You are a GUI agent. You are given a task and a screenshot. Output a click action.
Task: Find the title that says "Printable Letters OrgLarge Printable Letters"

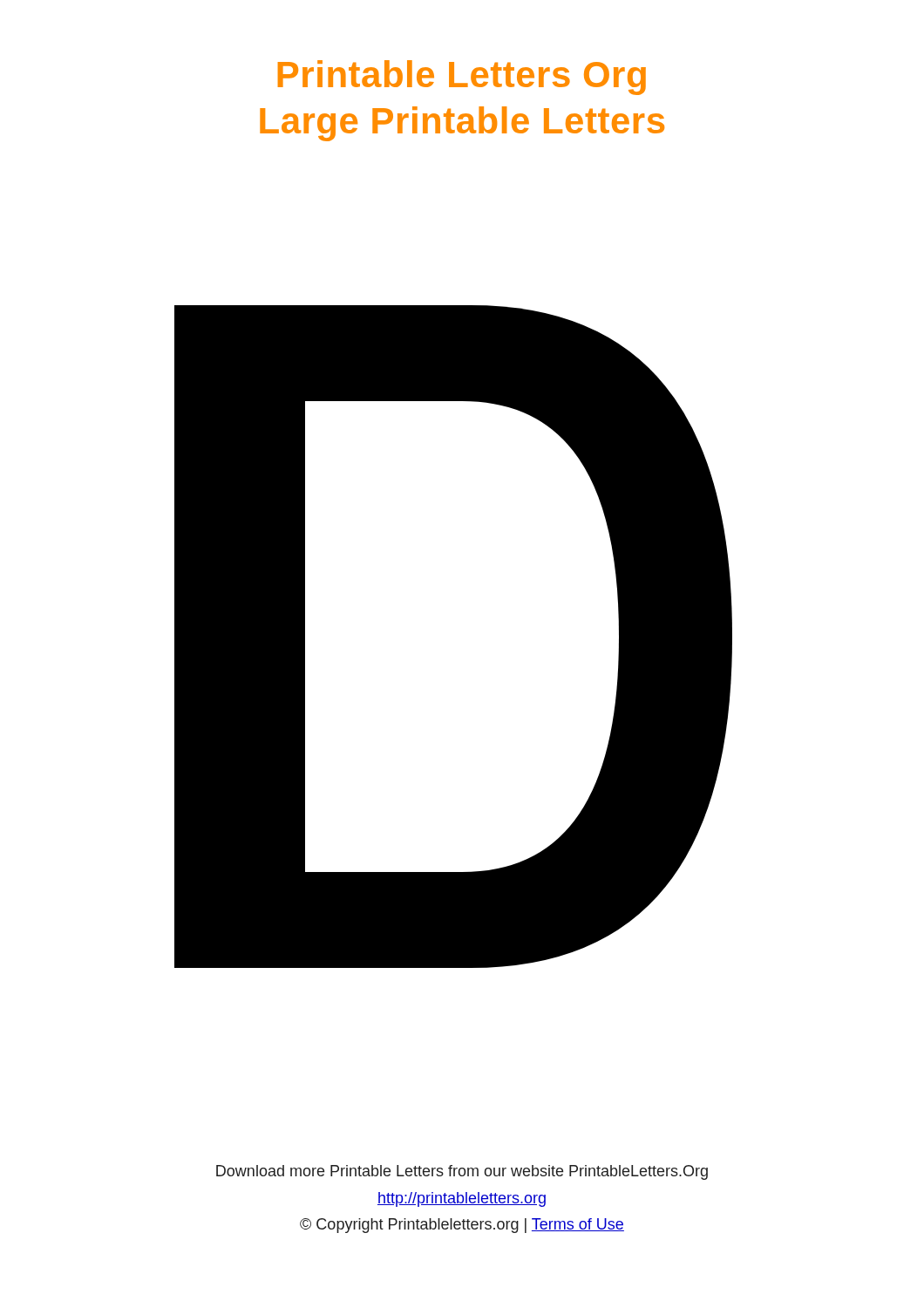pyautogui.click(x=462, y=97)
